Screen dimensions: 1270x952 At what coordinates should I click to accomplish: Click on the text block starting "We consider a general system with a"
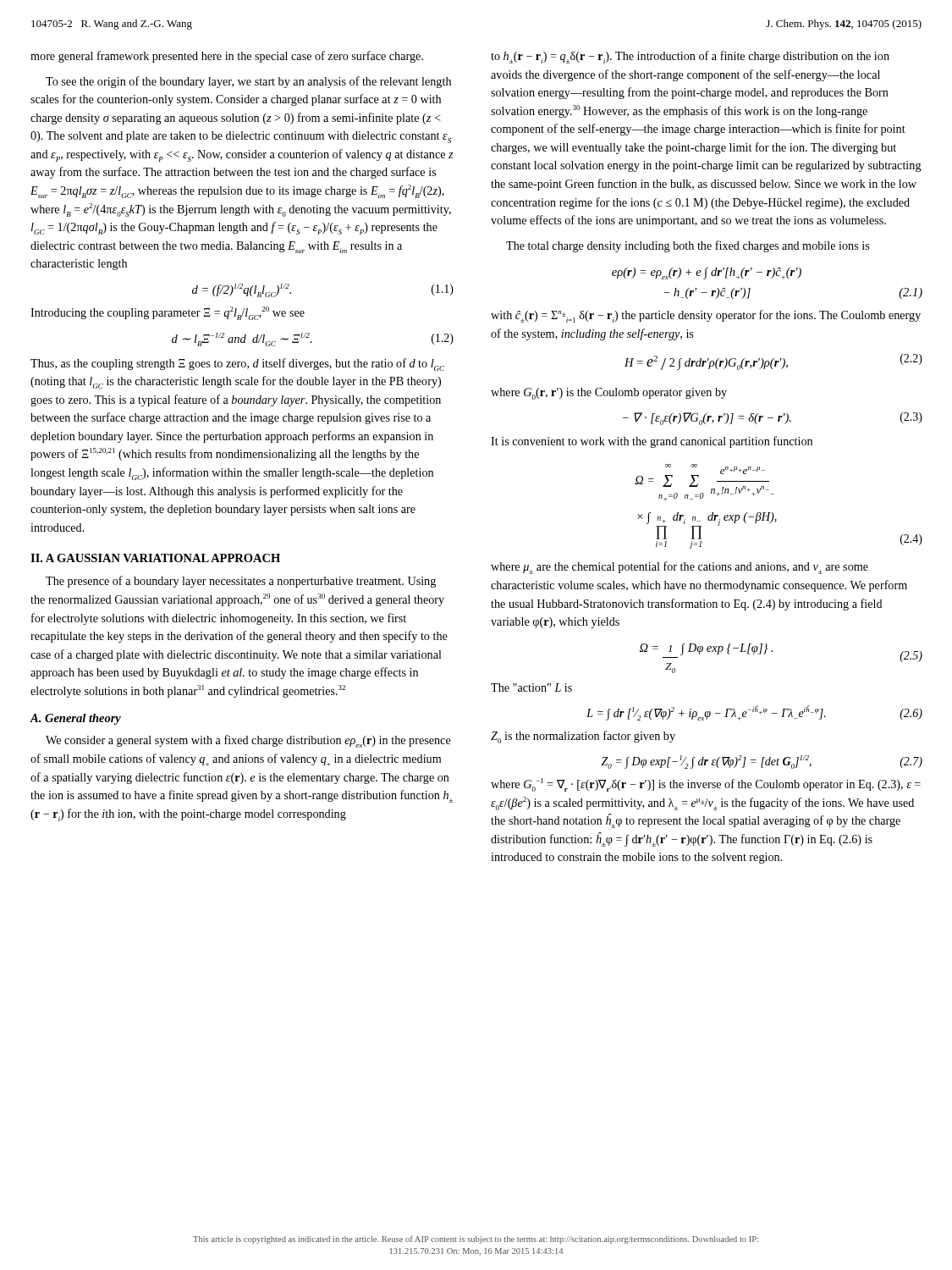(x=242, y=778)
